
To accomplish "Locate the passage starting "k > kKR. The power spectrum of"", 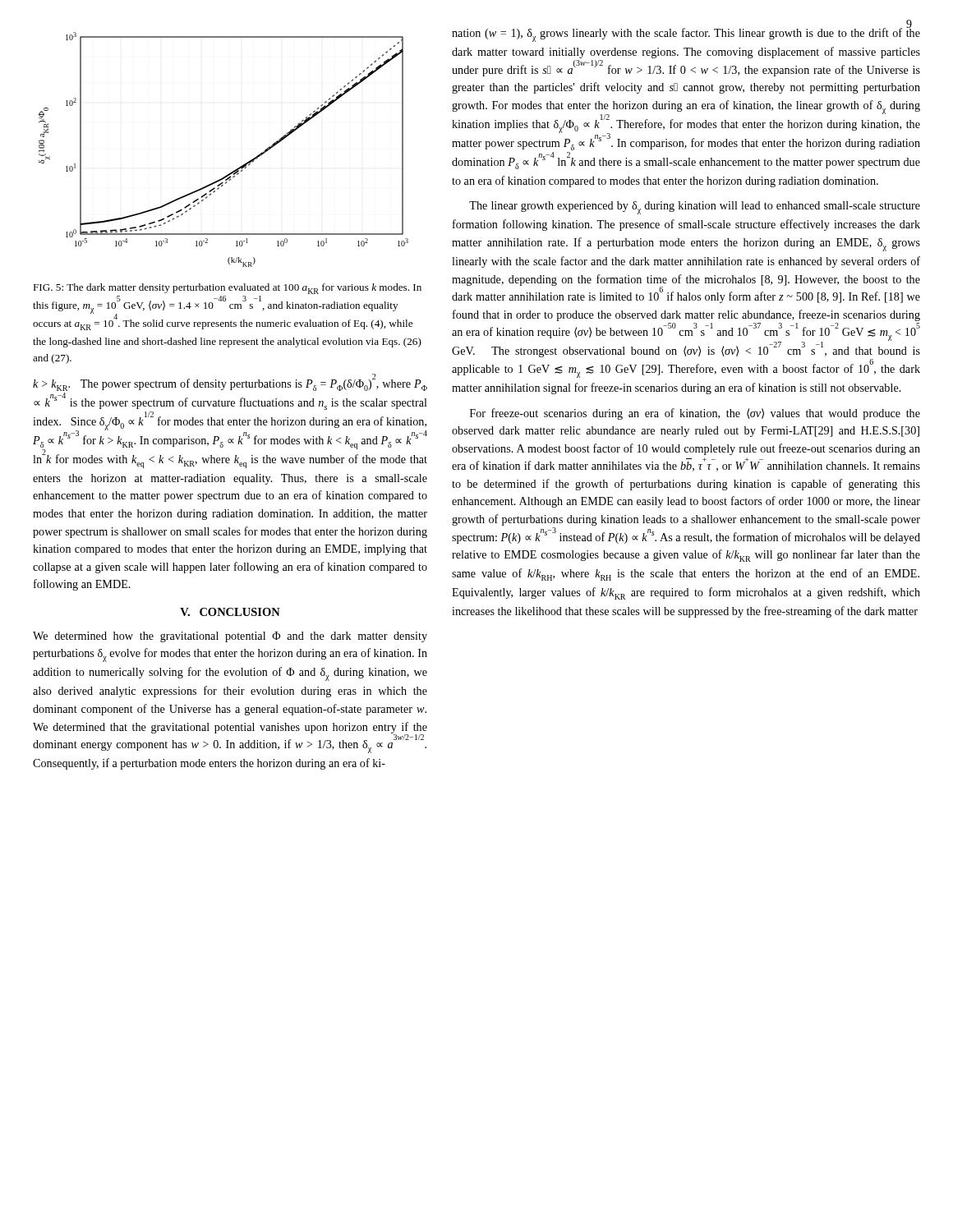I will pyautogui.click(x=230, y=483).
